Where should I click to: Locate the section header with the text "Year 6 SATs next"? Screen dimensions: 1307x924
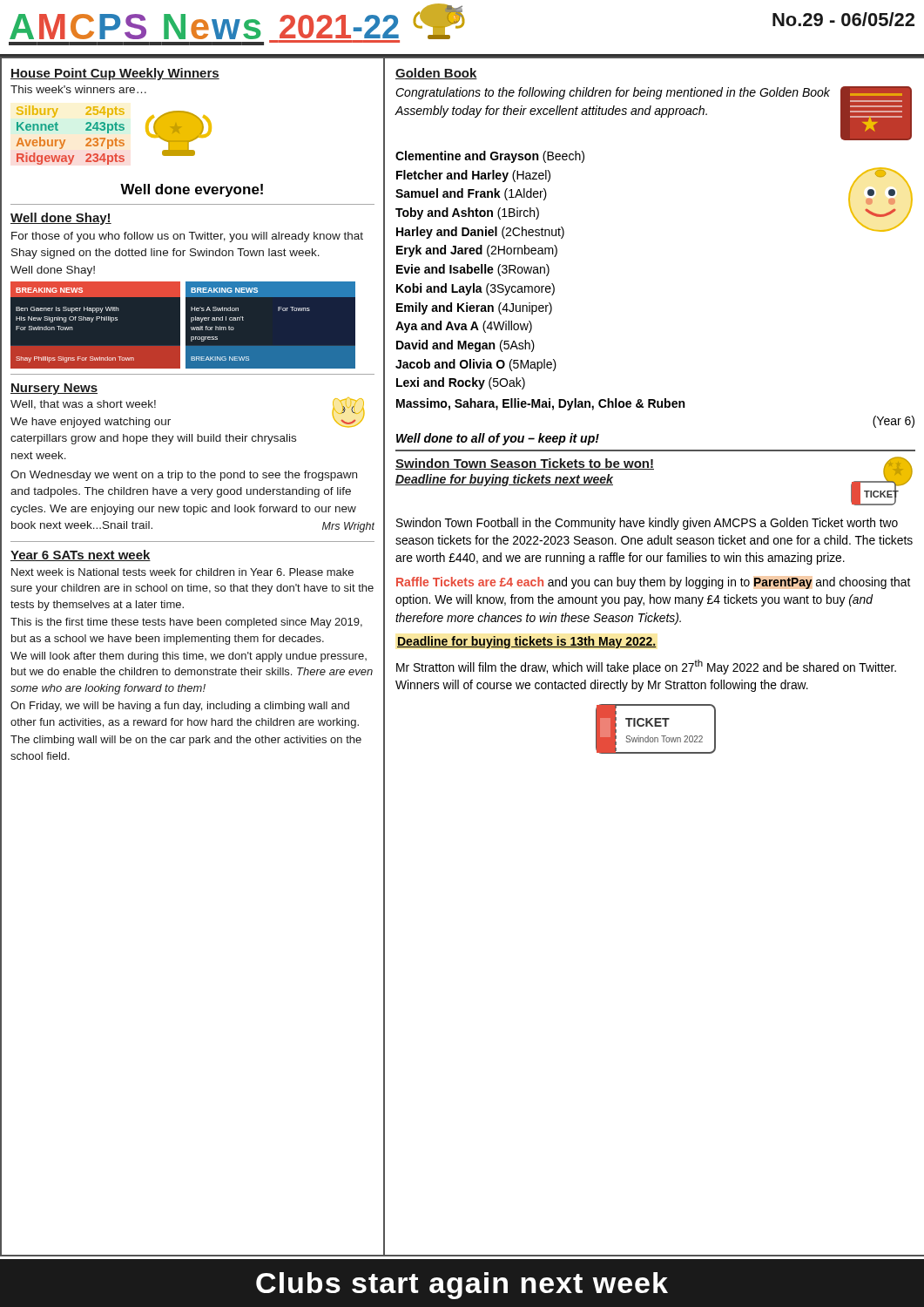[80, 554]
